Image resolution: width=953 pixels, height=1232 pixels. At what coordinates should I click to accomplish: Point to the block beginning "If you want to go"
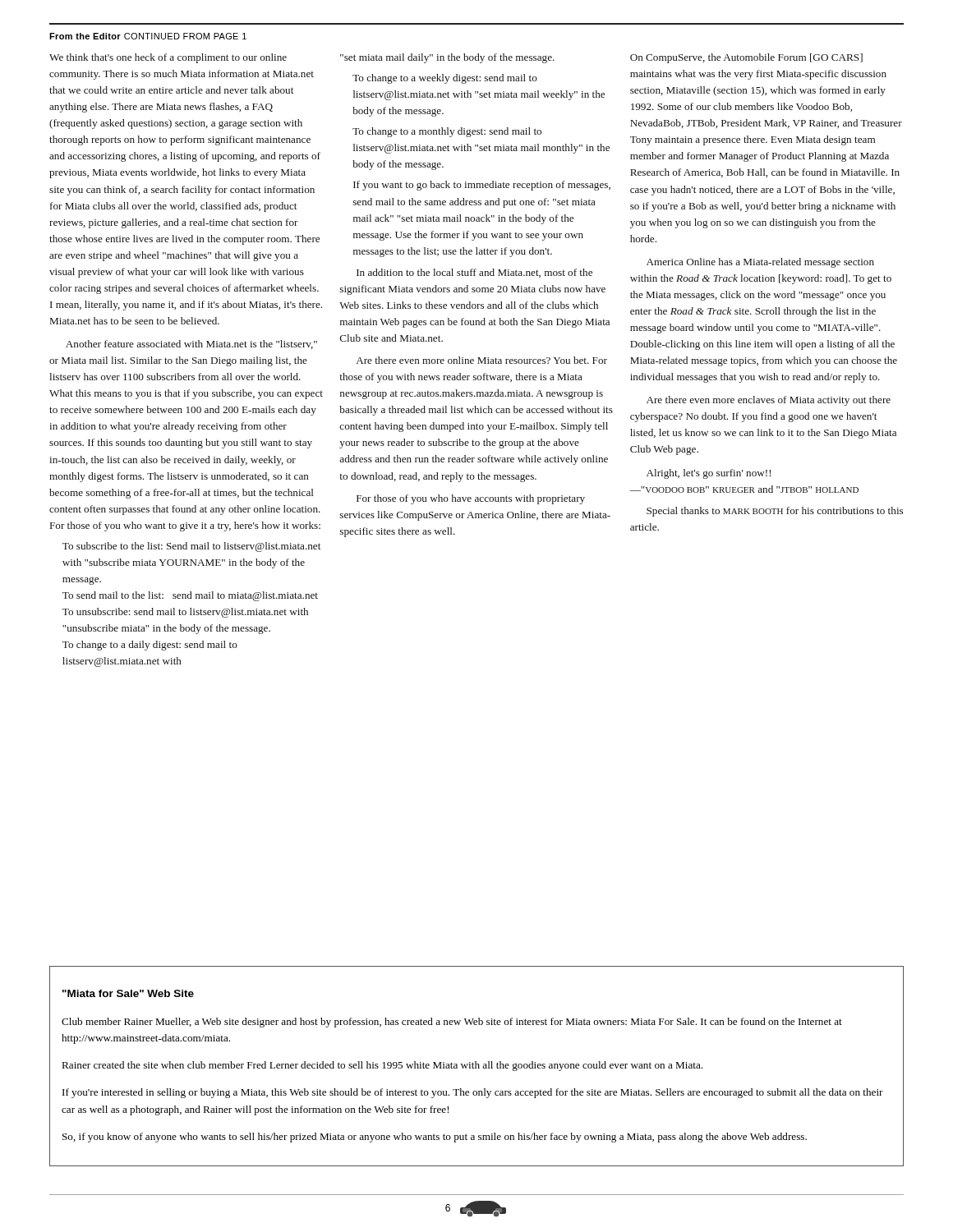(x=476, y=218)
